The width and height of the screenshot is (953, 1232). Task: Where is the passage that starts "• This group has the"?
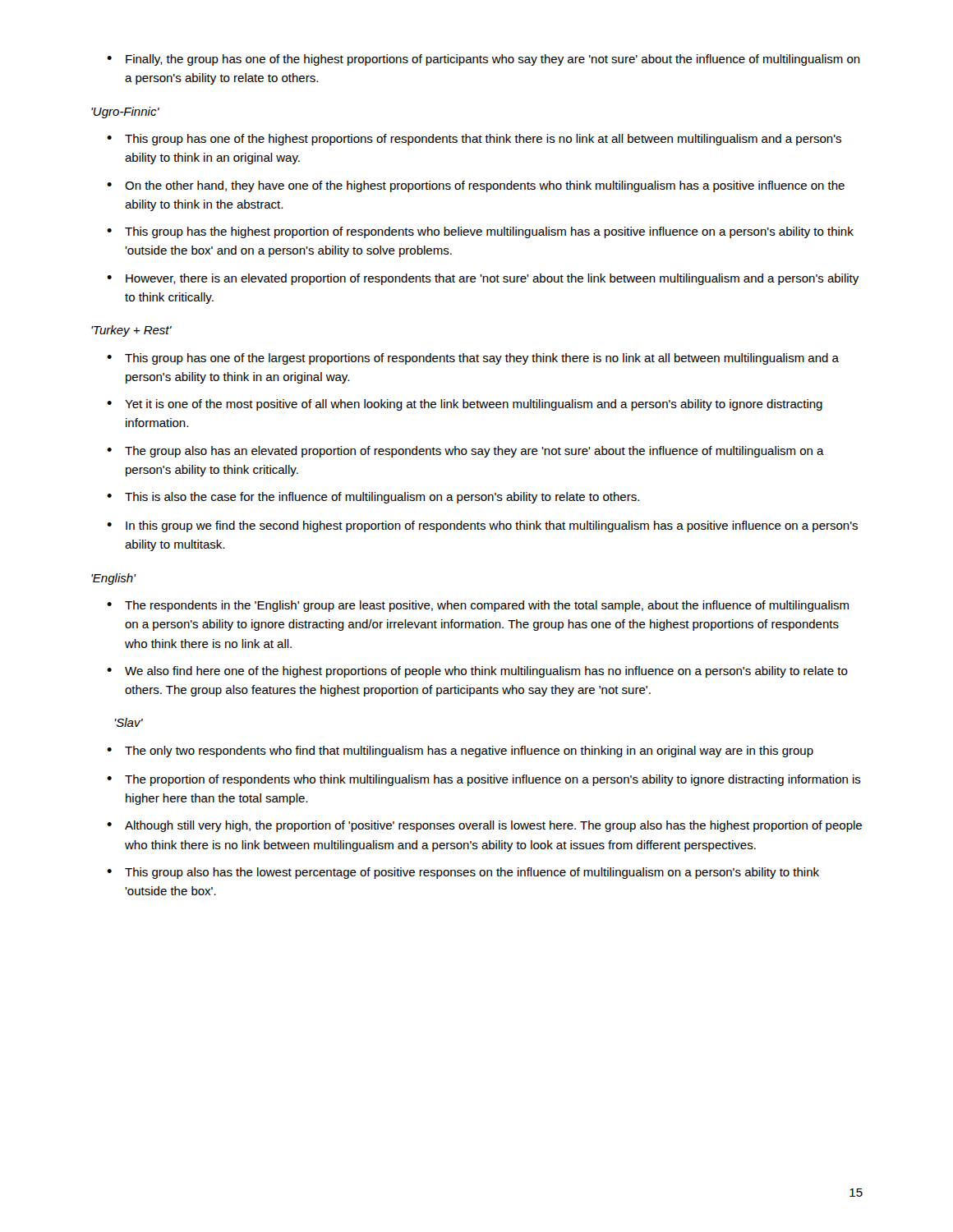[485, 241]
